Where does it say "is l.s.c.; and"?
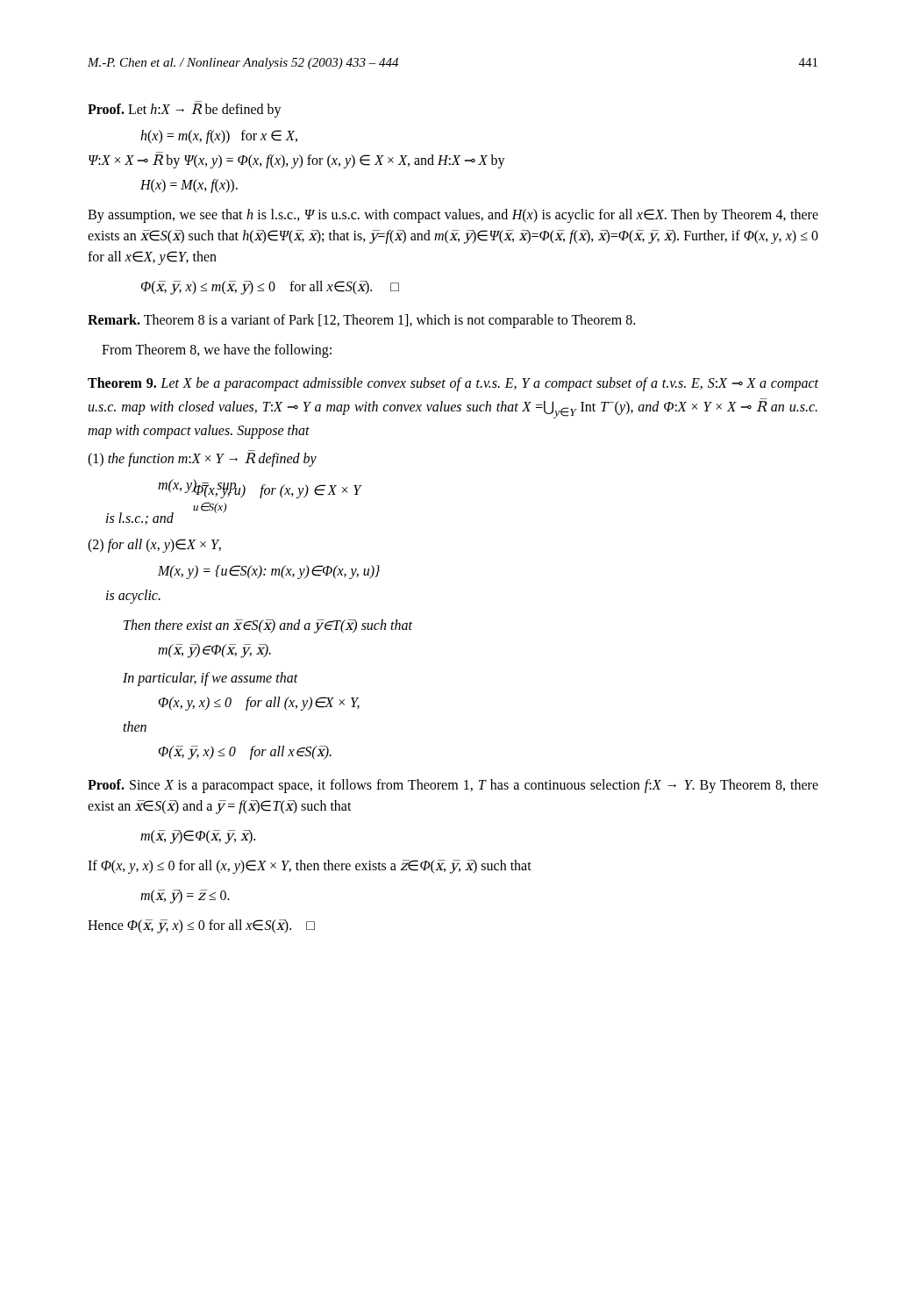The image size is (906, 1316). pyautogui.click(x=131, y=518)
